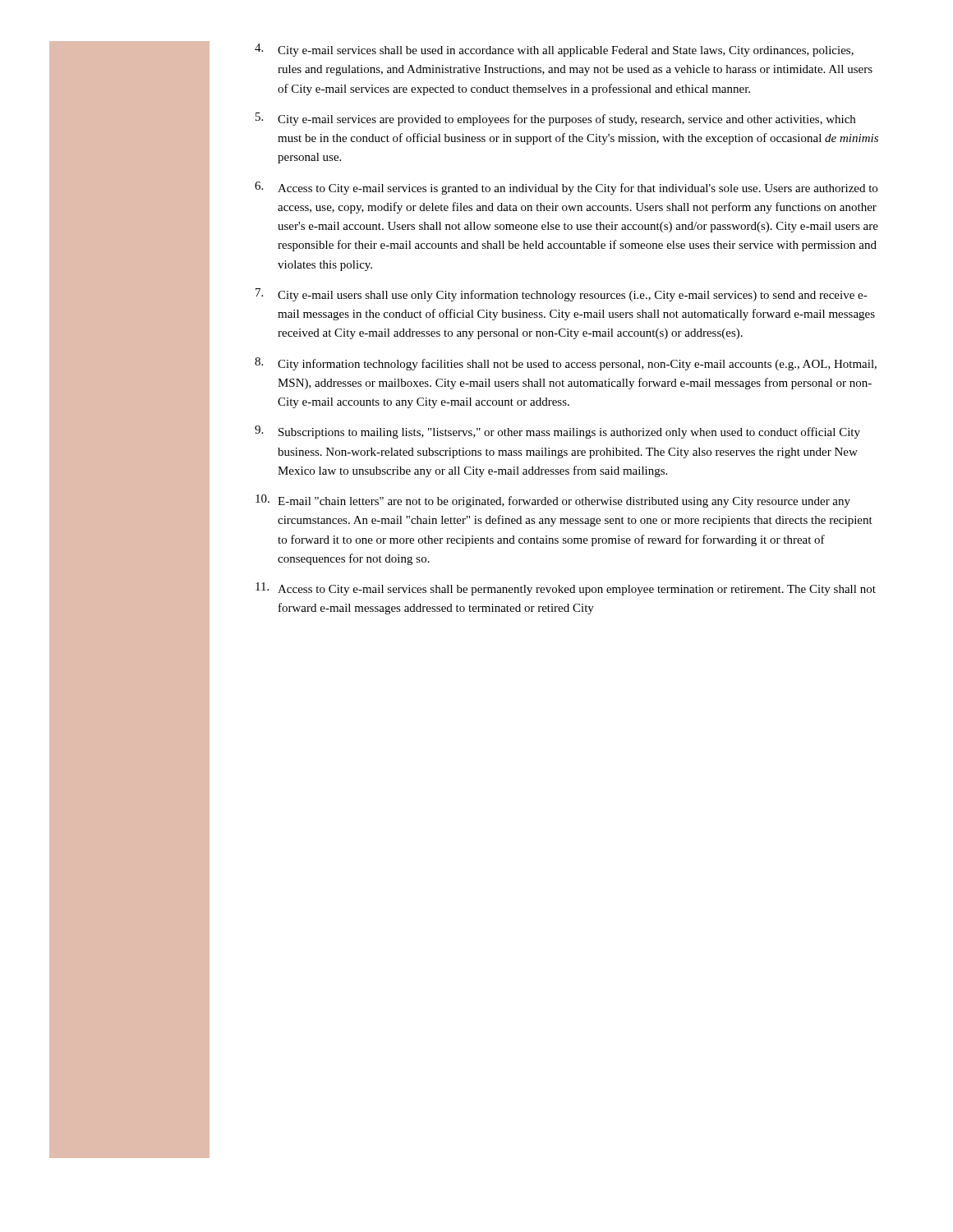Point to the block beginning "9. Subscriptions to mailing lists, "listservs," or other"
953x1232 pixels.
[567, 452]
